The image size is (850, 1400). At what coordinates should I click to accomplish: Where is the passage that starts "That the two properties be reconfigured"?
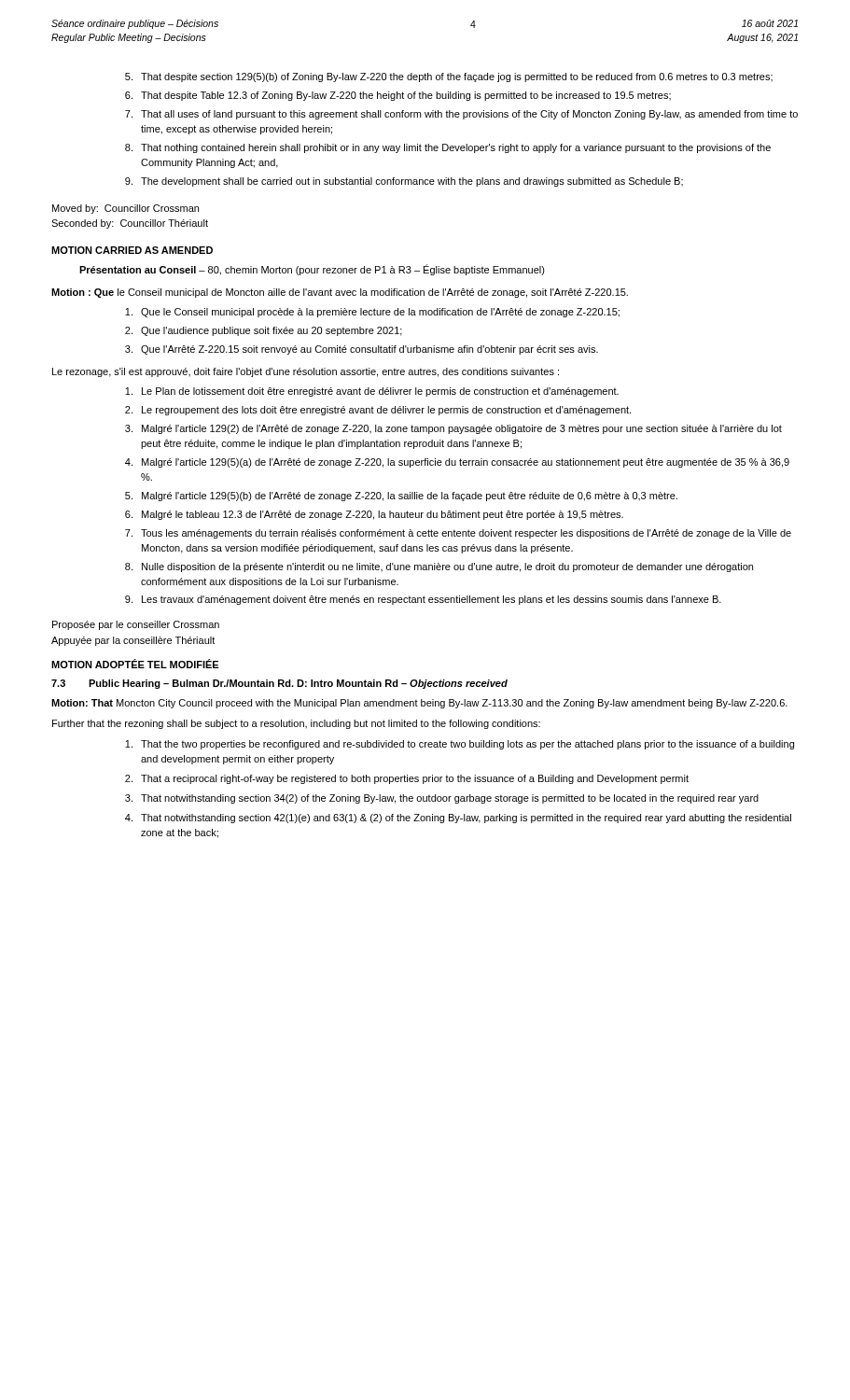[x=453, y=752]
